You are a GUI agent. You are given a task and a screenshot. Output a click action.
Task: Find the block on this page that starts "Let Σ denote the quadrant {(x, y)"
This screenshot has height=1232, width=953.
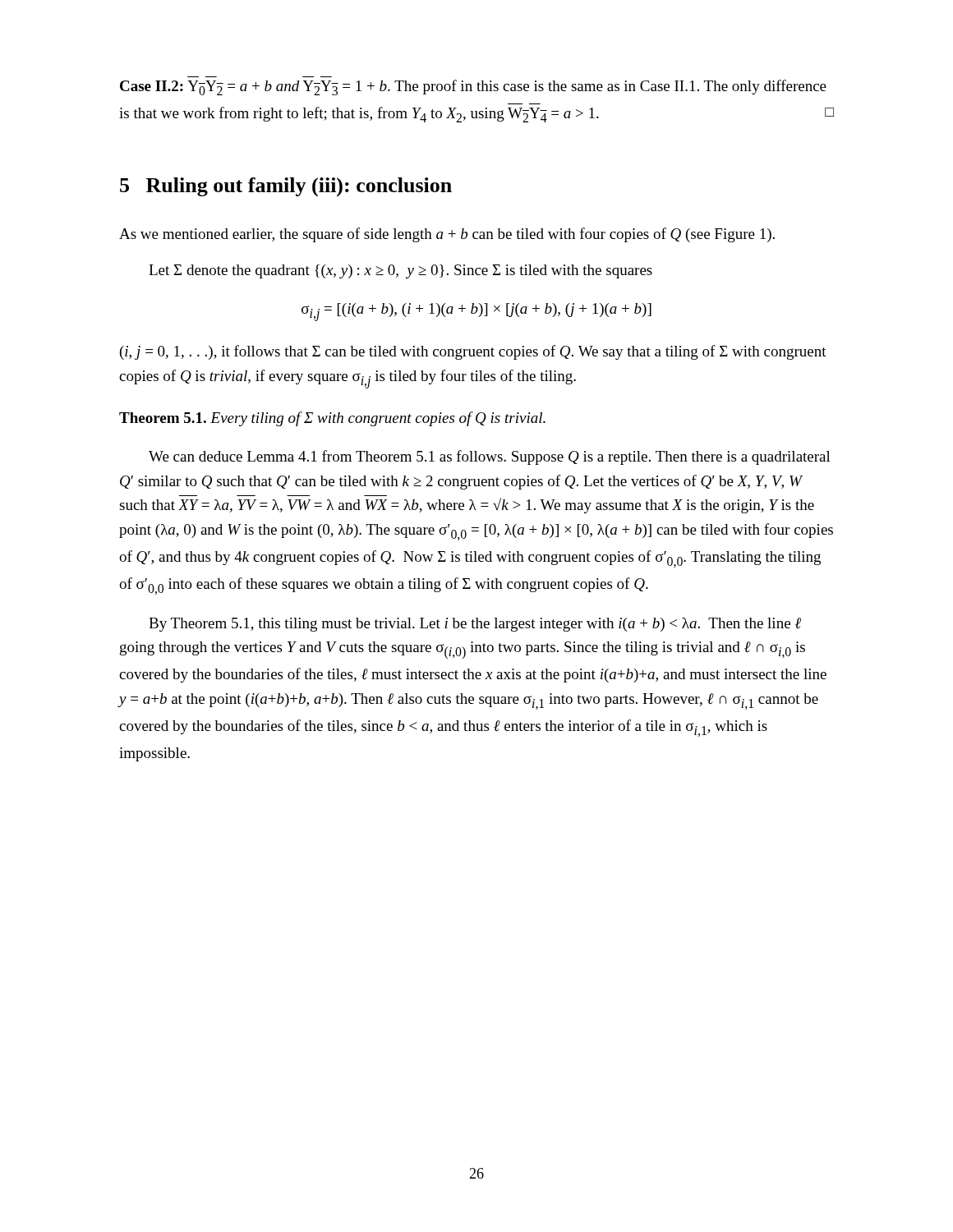tap(401, 270)
